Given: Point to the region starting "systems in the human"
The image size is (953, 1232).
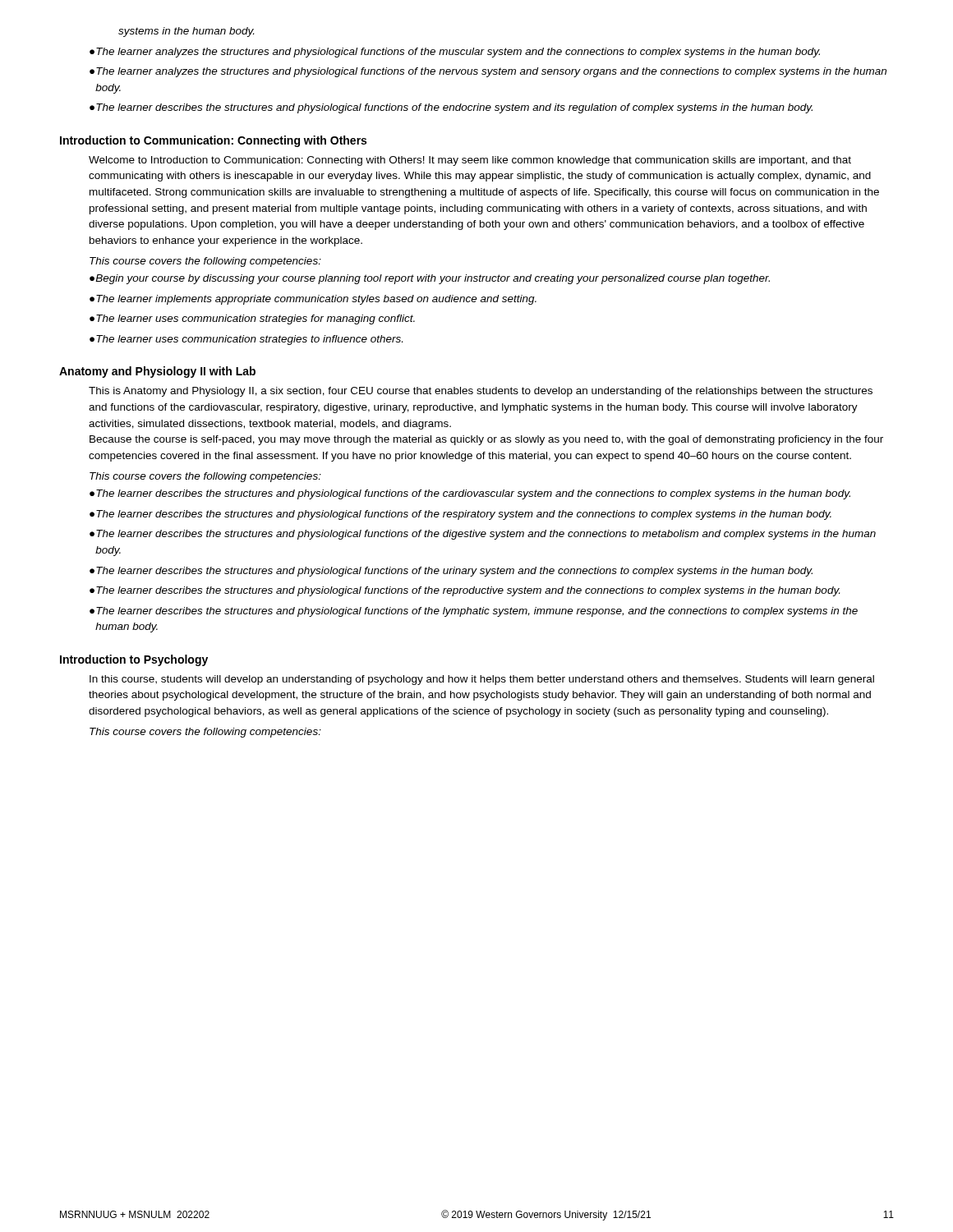Looking at the screenshot, I should pyautogui.click(x=187, y=31).
